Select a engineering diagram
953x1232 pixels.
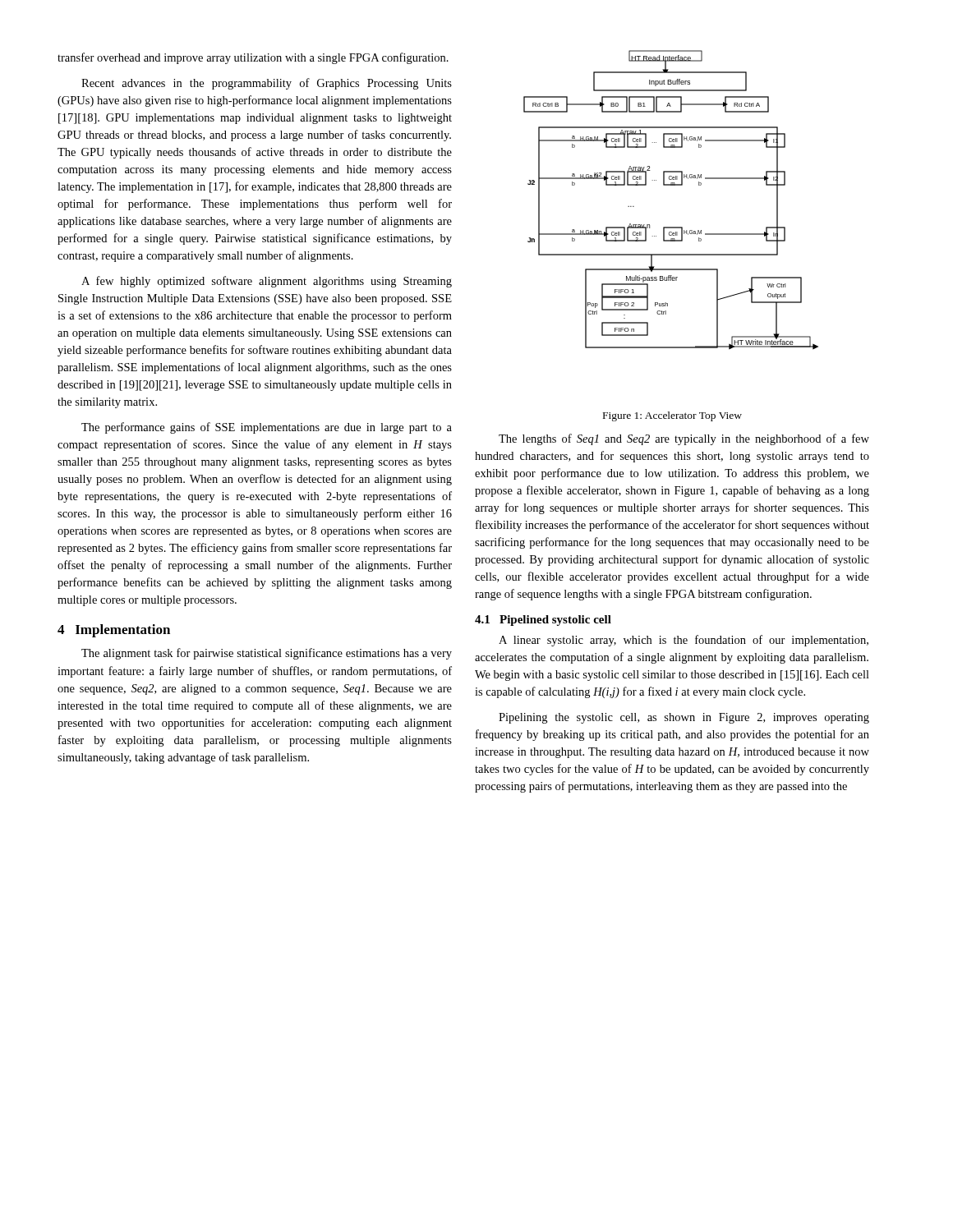672,227
